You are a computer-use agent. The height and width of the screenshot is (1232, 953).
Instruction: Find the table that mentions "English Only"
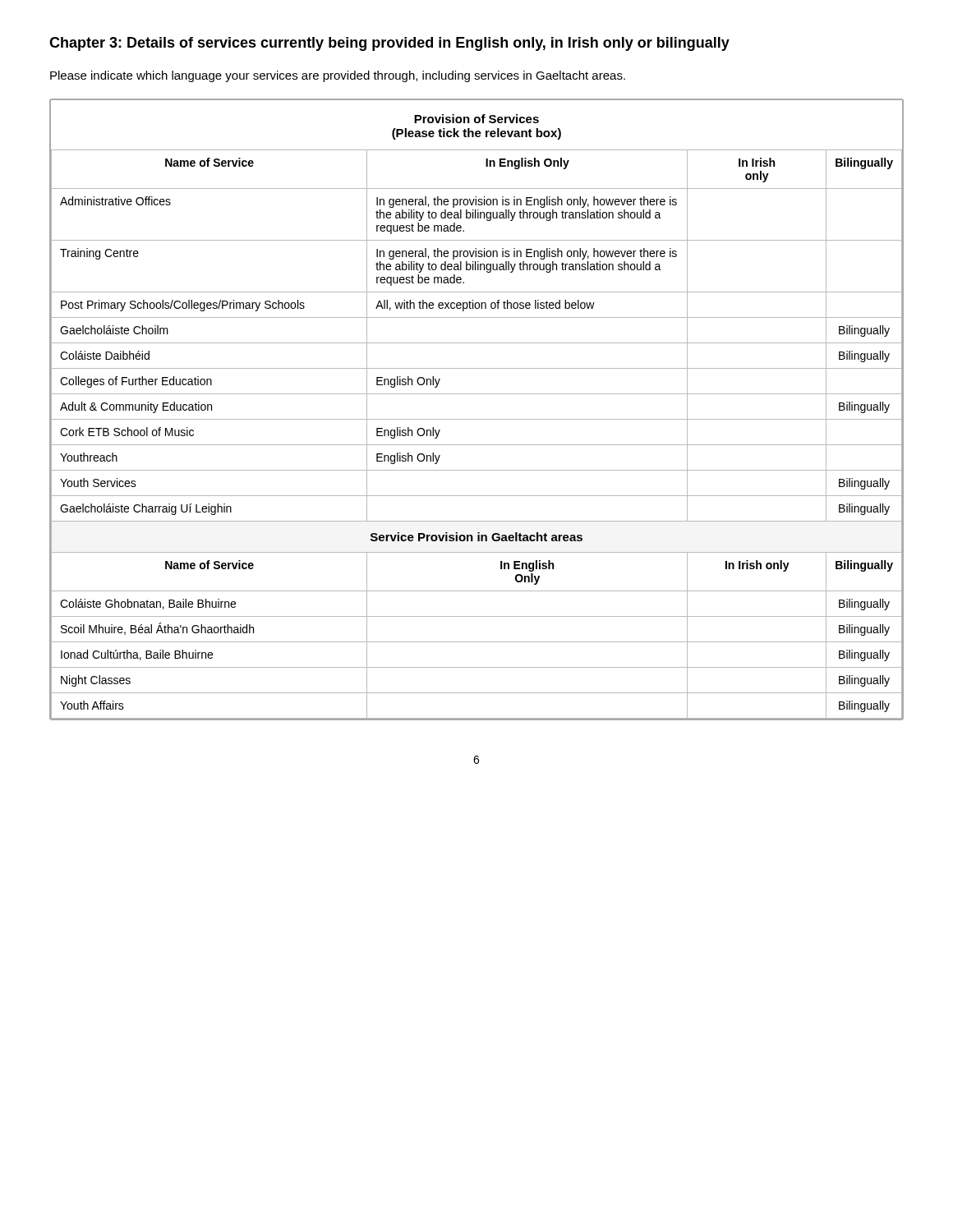(476, 410)
